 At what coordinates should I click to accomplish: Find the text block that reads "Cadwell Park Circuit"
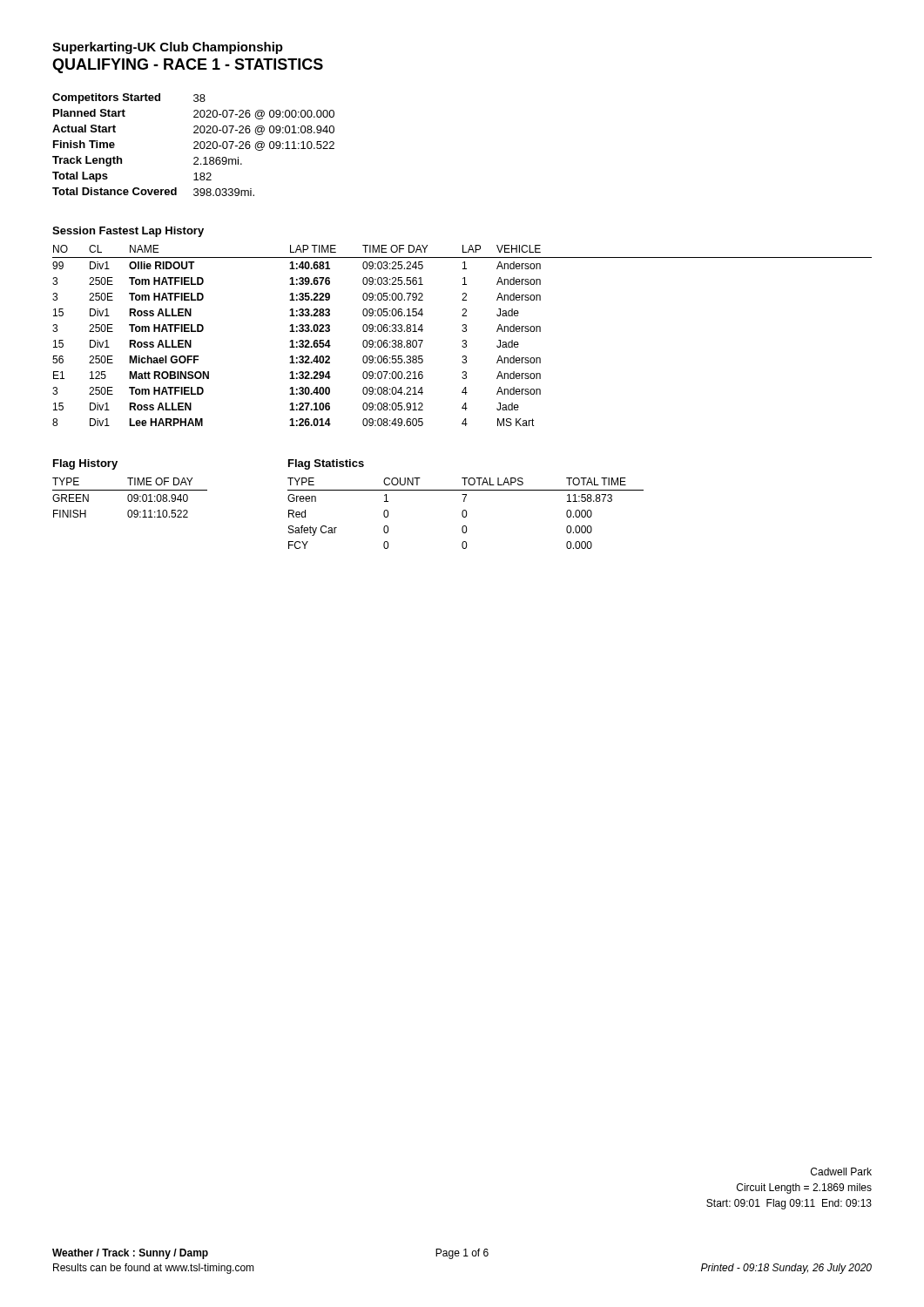pos(789,1188)
